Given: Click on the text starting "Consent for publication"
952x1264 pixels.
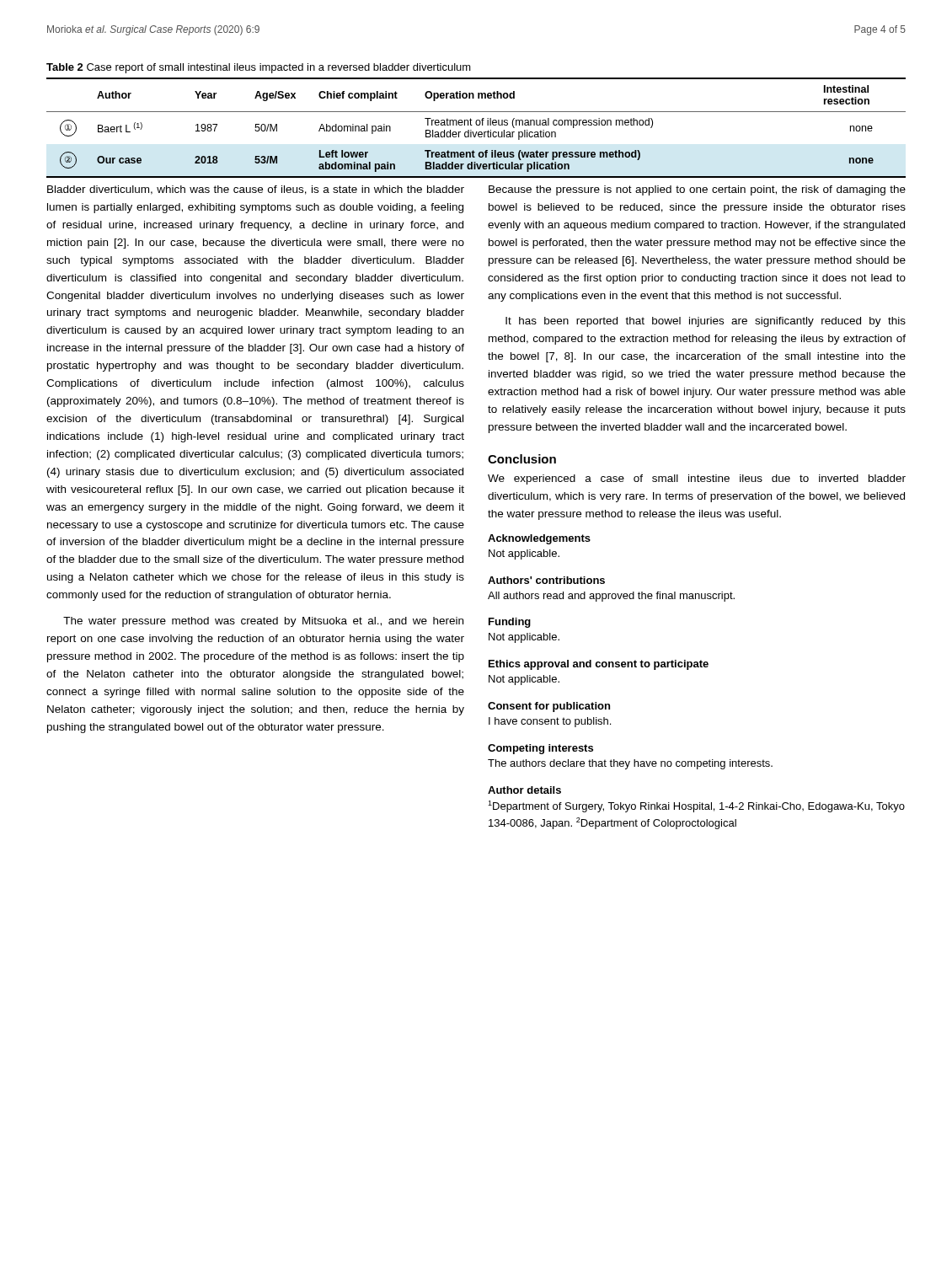Looking at the screenshot, I should pyautogui.click(x=549, y=706).
